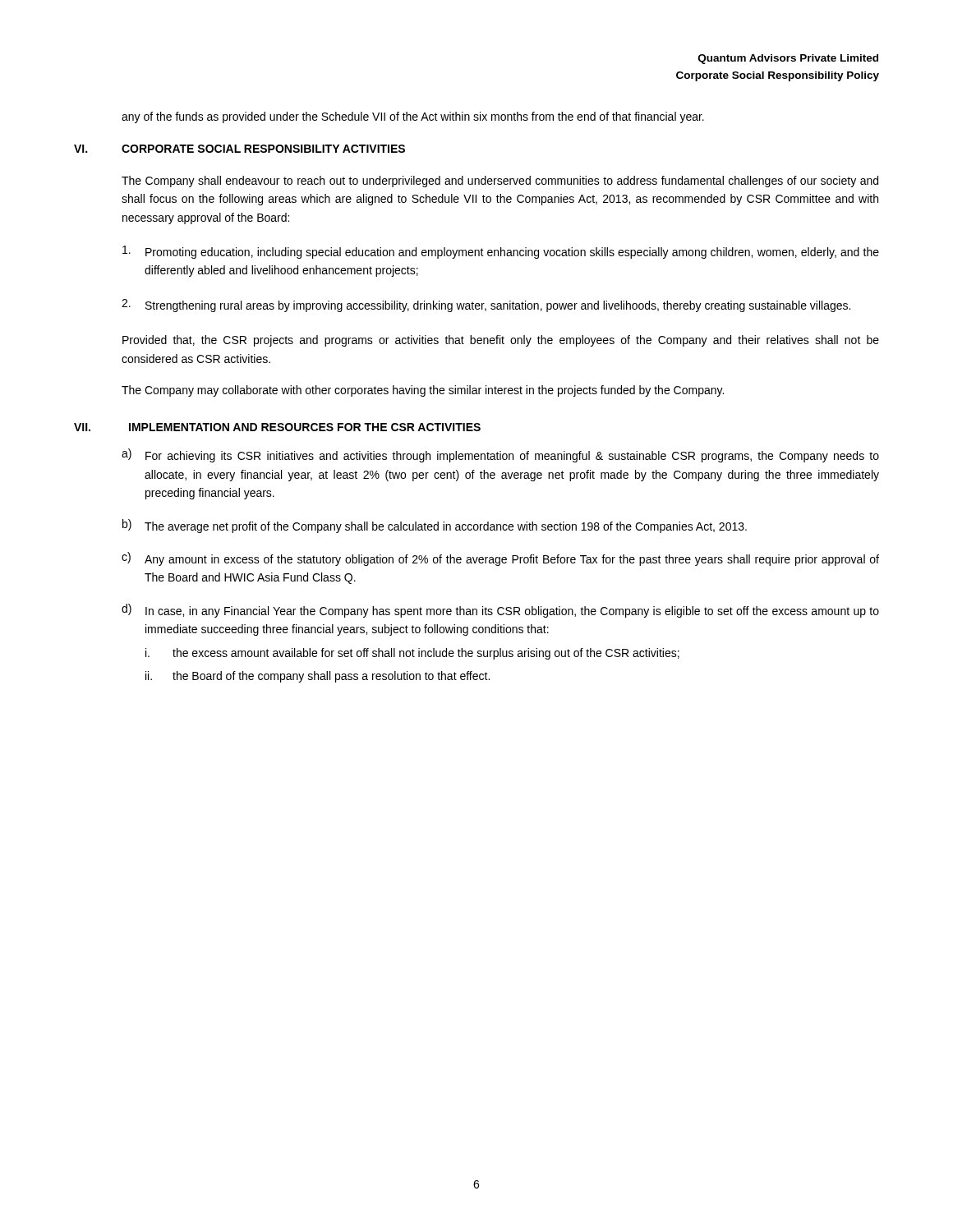This screenshot has height=1232, width=953.
Task: Find the list item that reads "Promoting education, including special education and employment"
Action: 500,262
